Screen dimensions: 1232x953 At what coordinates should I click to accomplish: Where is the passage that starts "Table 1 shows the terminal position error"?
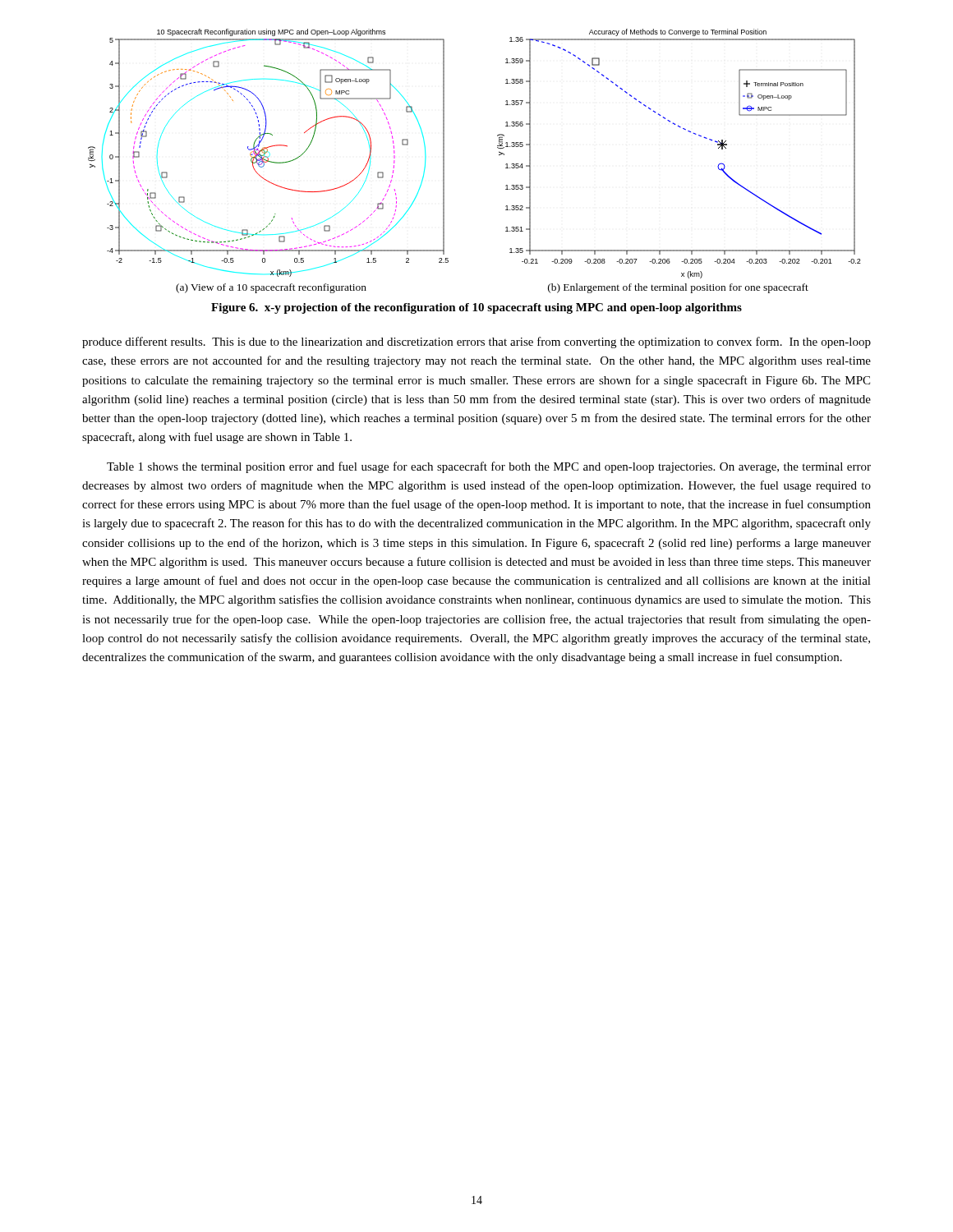(x=476, y=562)
